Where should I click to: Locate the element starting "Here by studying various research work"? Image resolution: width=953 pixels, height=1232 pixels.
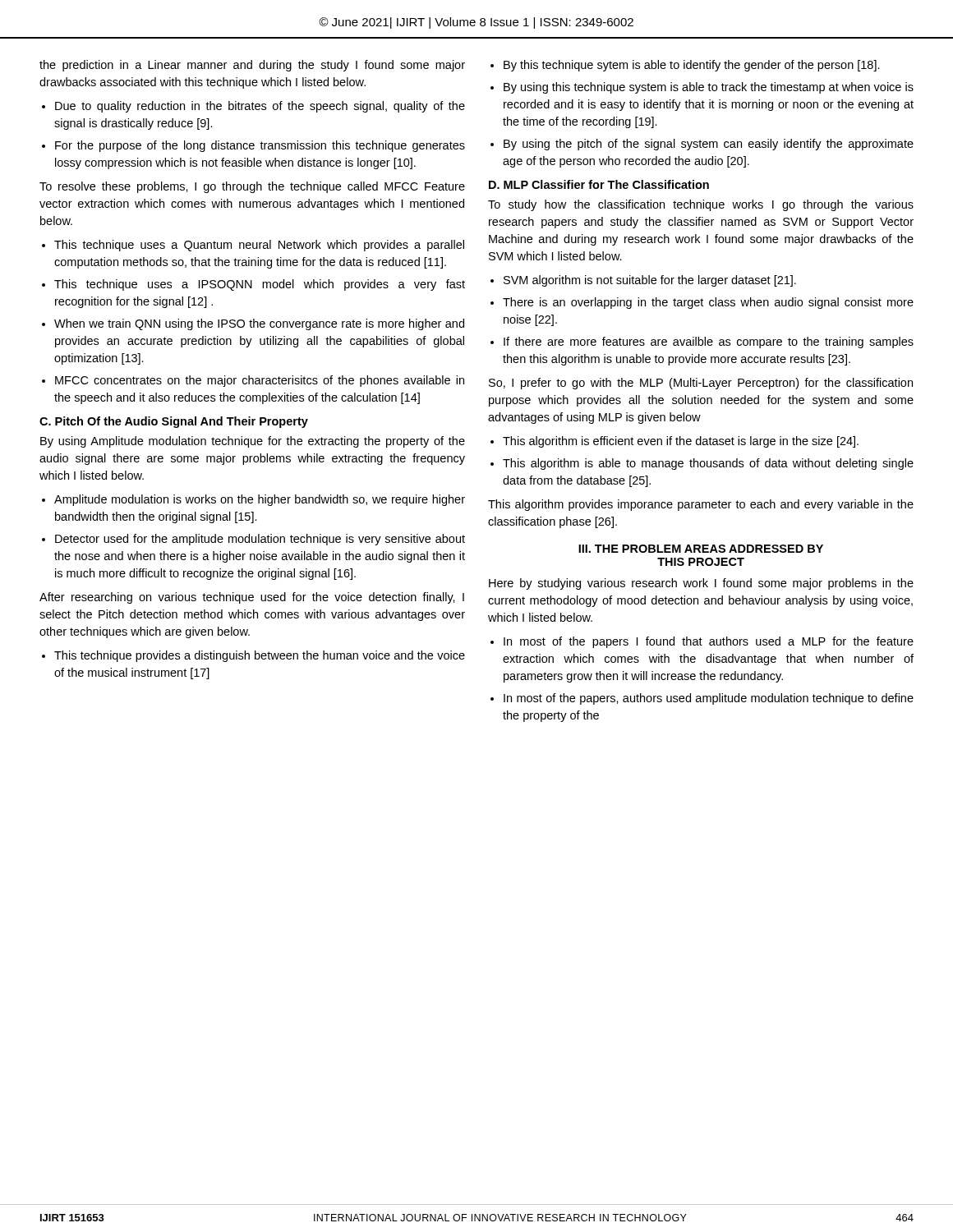click(x=701, y=601)
